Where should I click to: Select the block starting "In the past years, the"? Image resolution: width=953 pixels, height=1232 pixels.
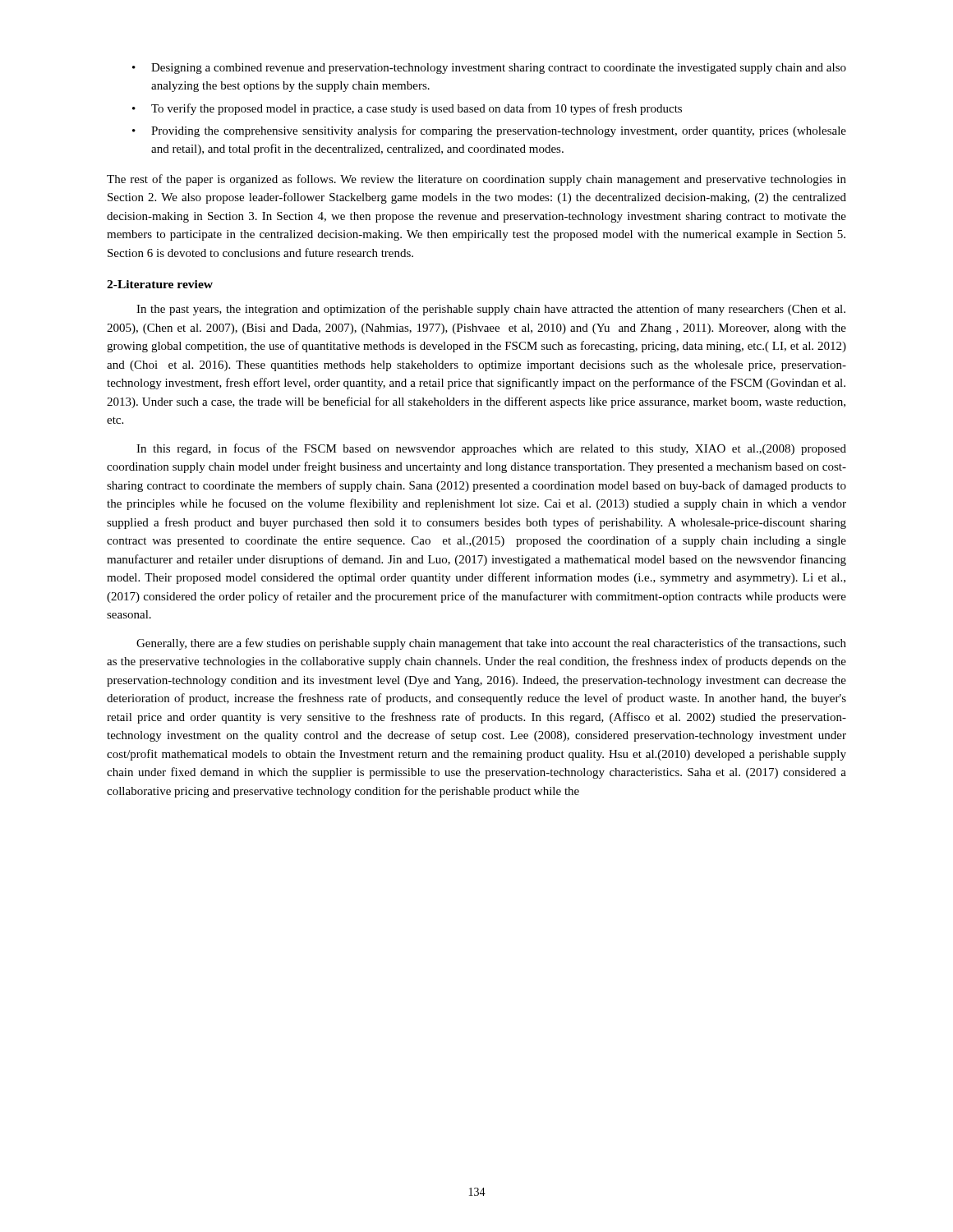pyautogui.click(x=476, y=364)
